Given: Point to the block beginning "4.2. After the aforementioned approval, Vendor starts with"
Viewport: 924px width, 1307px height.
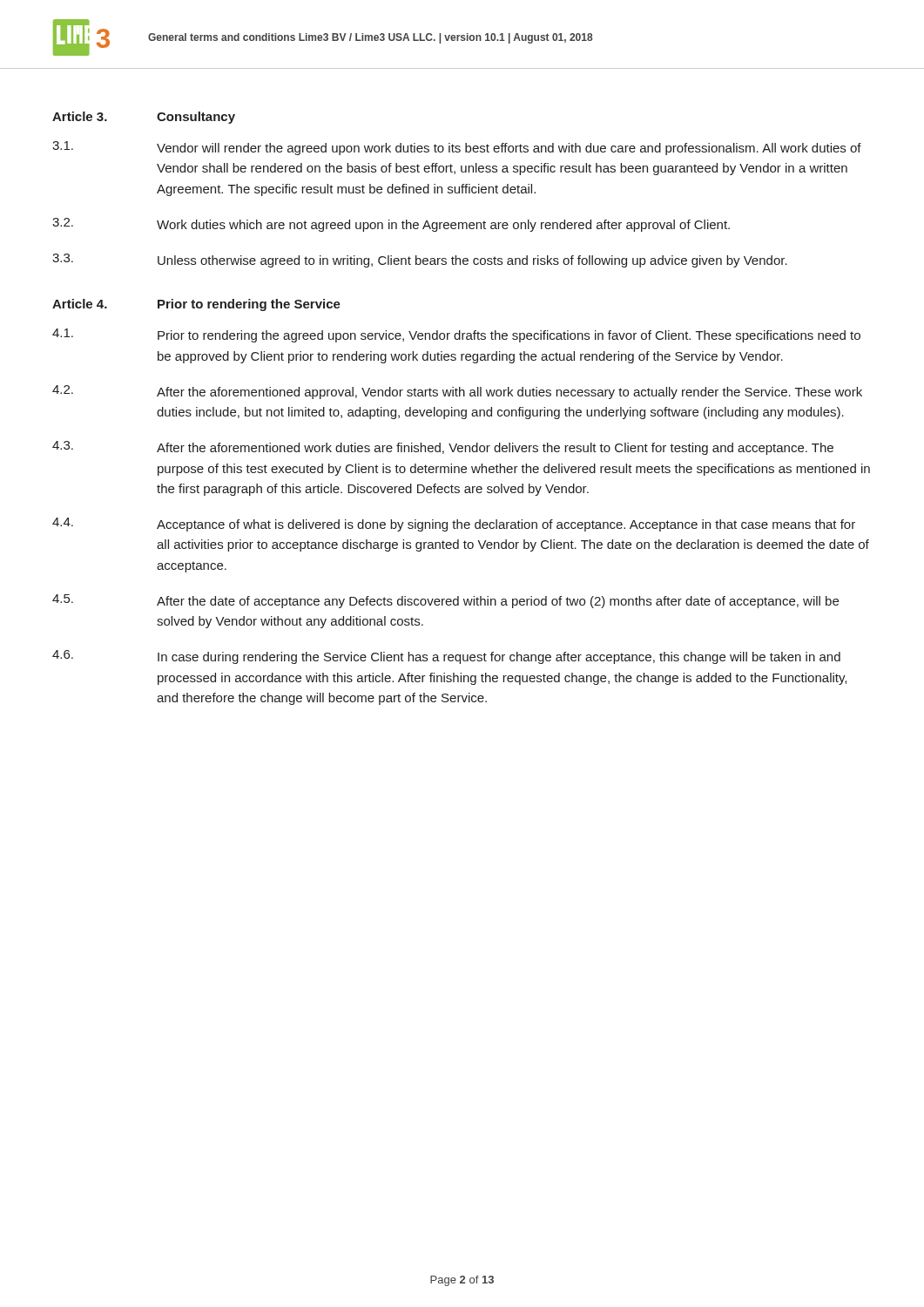Looking at the screenshot, I should 462,402.
